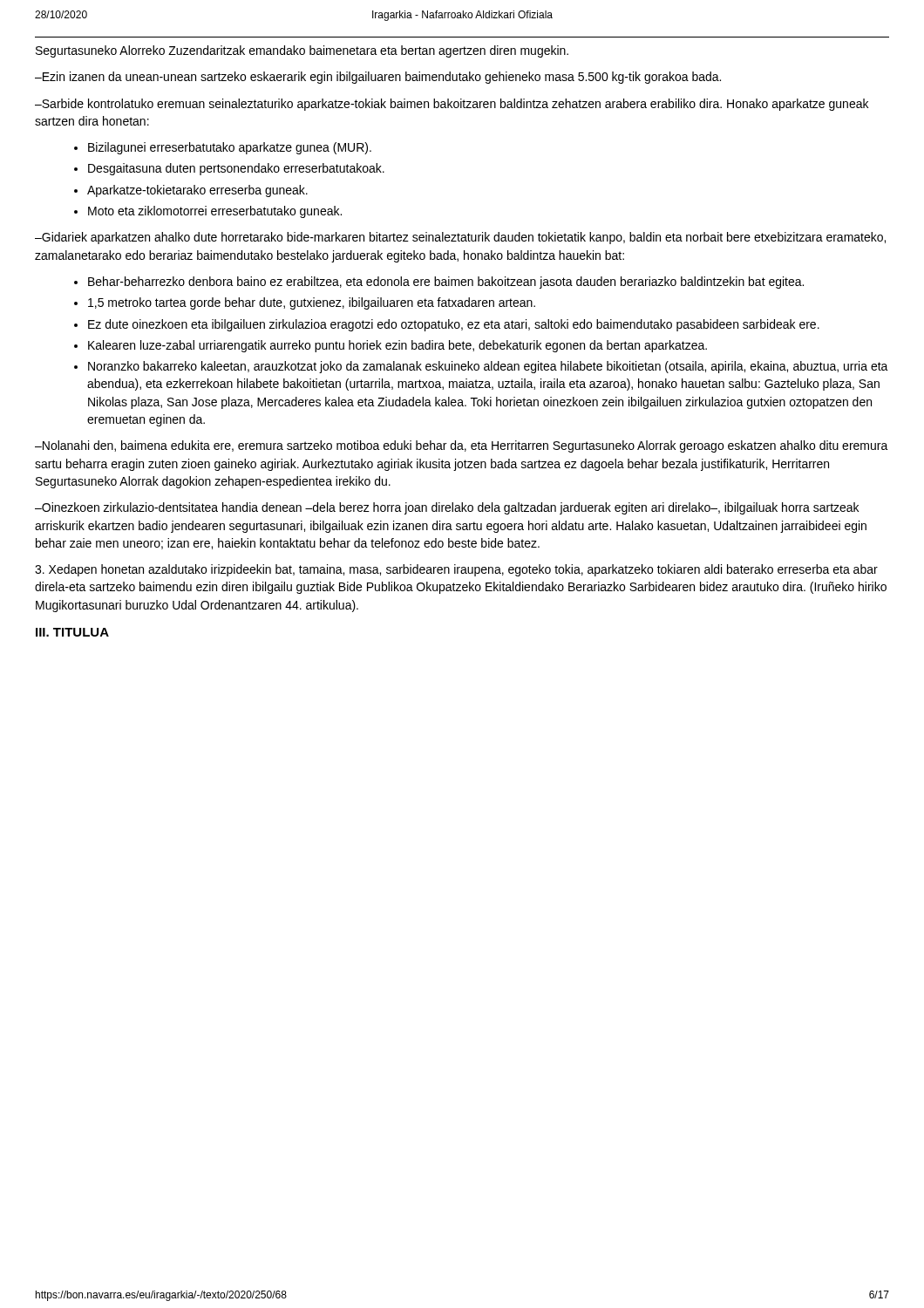
Task: Navigate to the text starting "Behar-beharrezko denbora baino ez erabiltzea, eta edonola ere"
Action: point(488,282)
